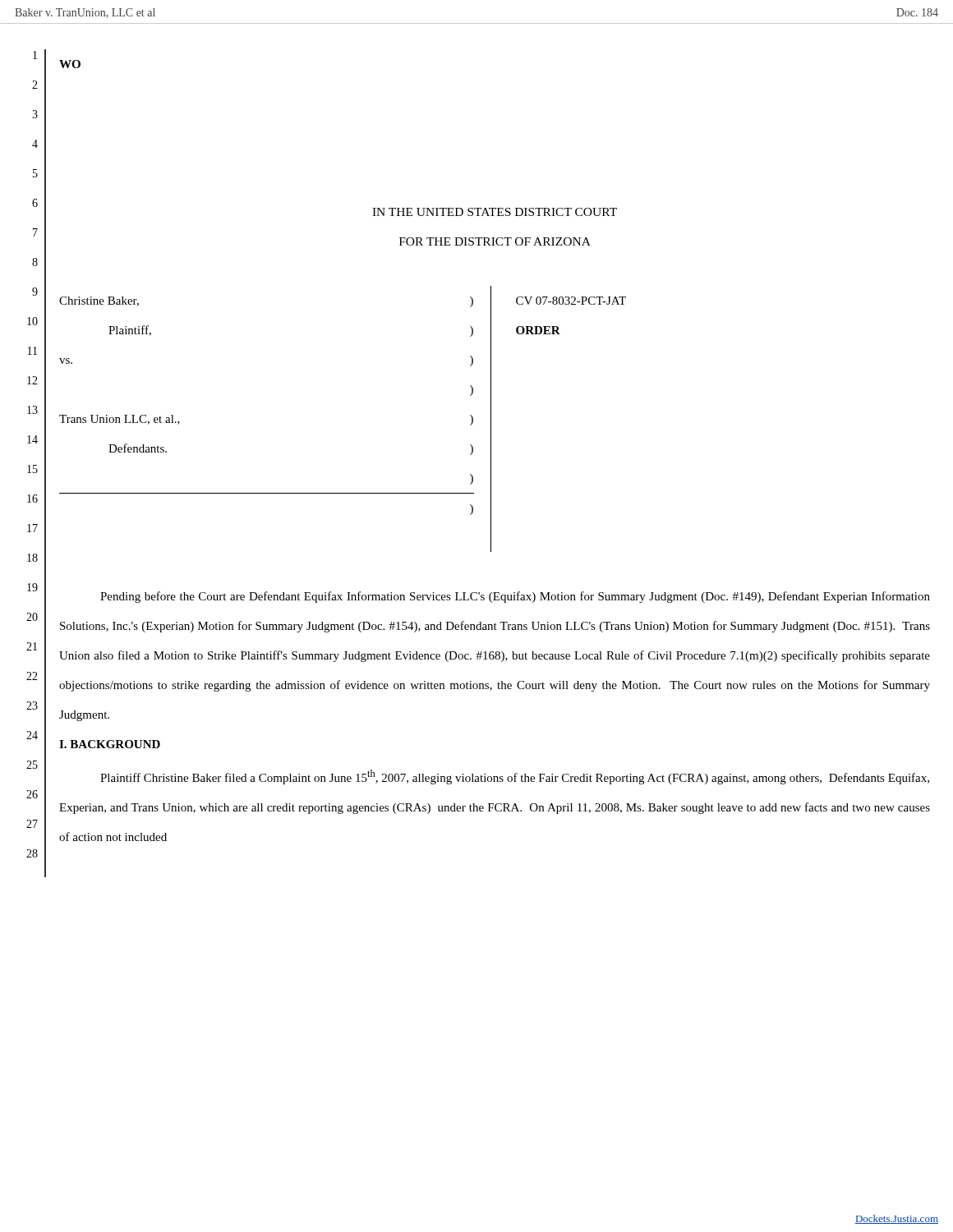Select the text block starting "IN THE UNITED STATES DISTRICT"
Image resolution: width=953 pixels, height=1232 pixels.
[x=495, y=211]
